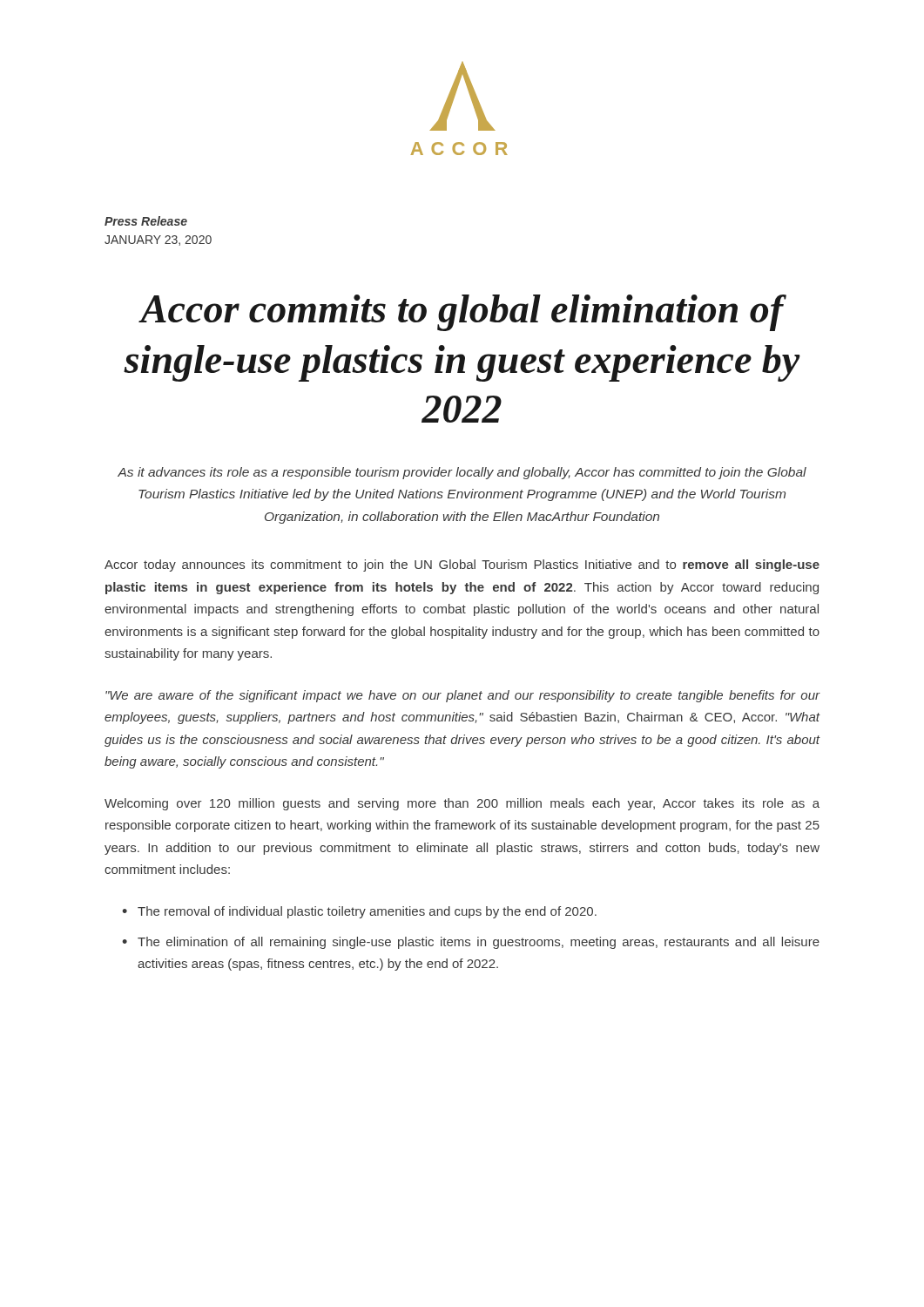924x1307 pixels.
Task: Click on the logo
Action: click(x=462, y=93)
